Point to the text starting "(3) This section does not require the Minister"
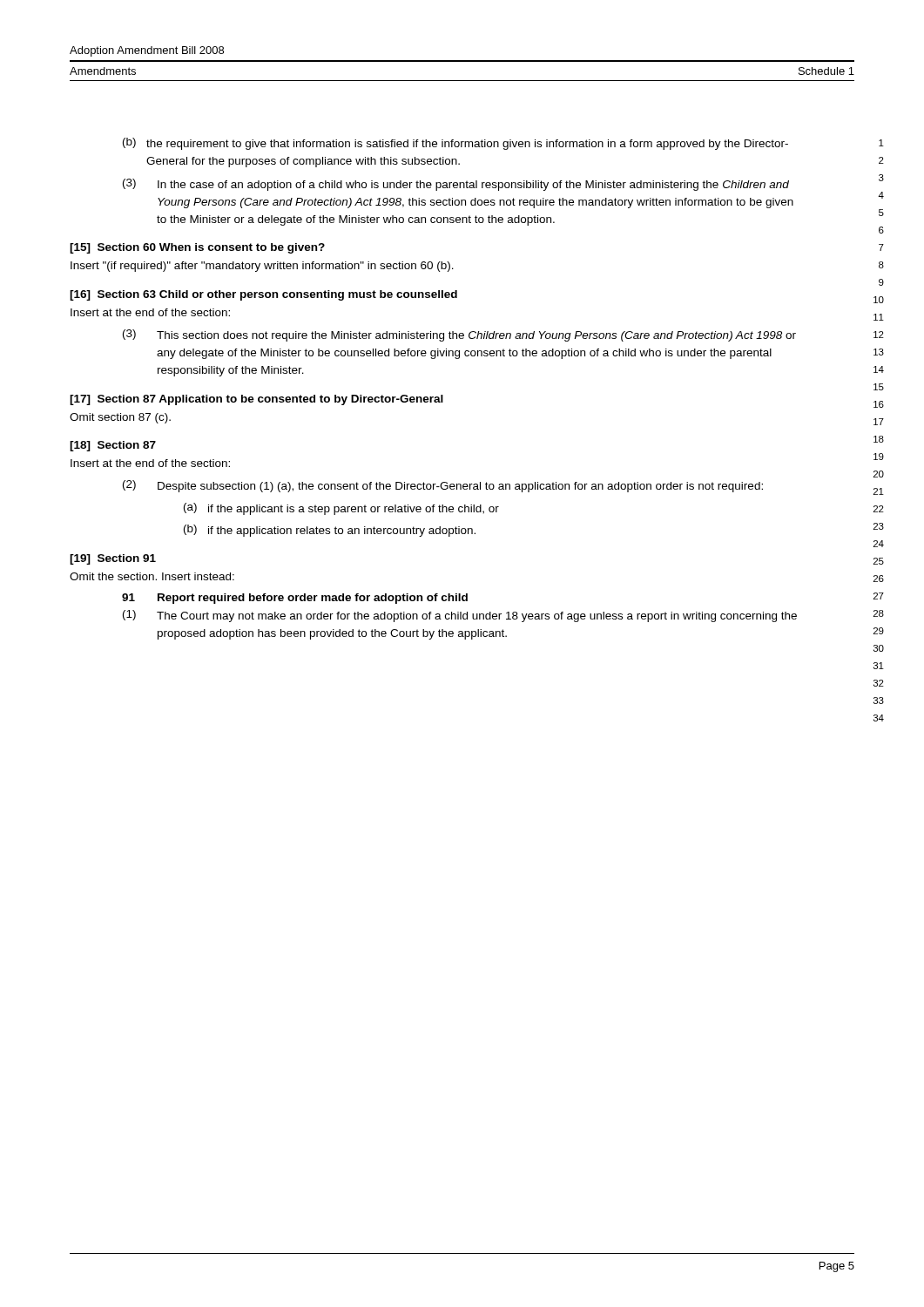The width and height of the screenshot is (924, 1307). 488,353
